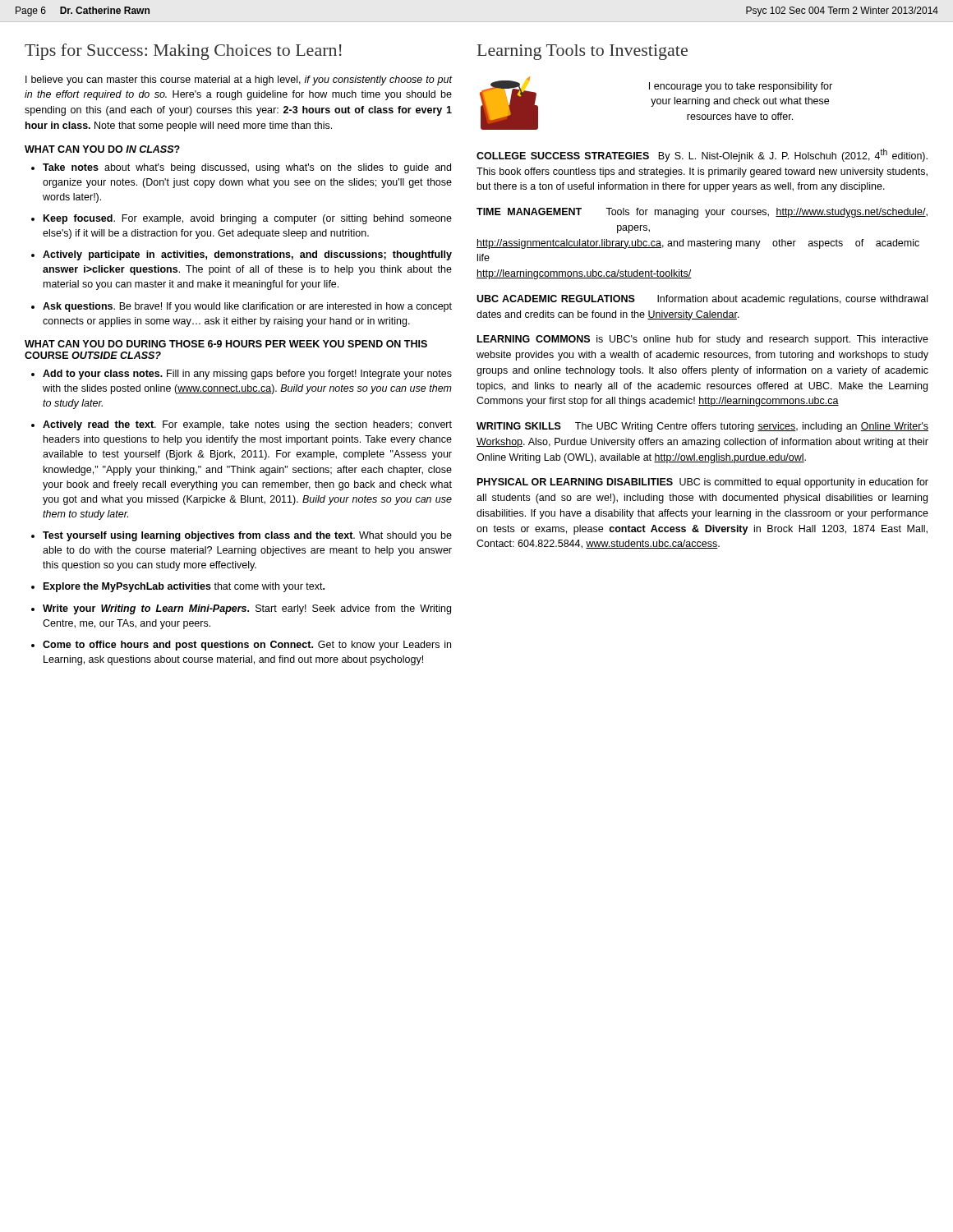Find the text block with the text "I encourage you to take responsibility for"

click(740, 101)
